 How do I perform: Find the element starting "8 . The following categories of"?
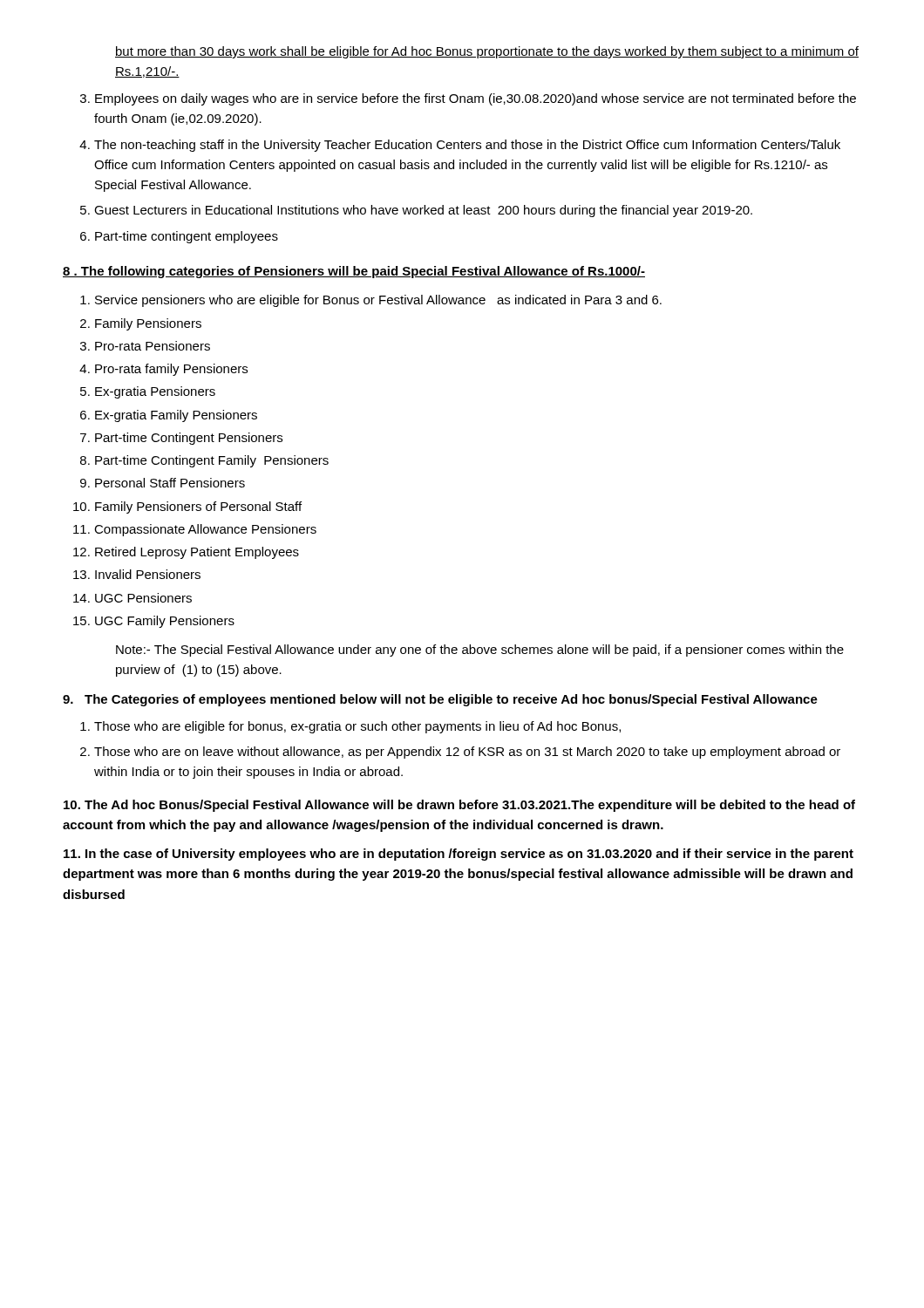coord(354,271)
